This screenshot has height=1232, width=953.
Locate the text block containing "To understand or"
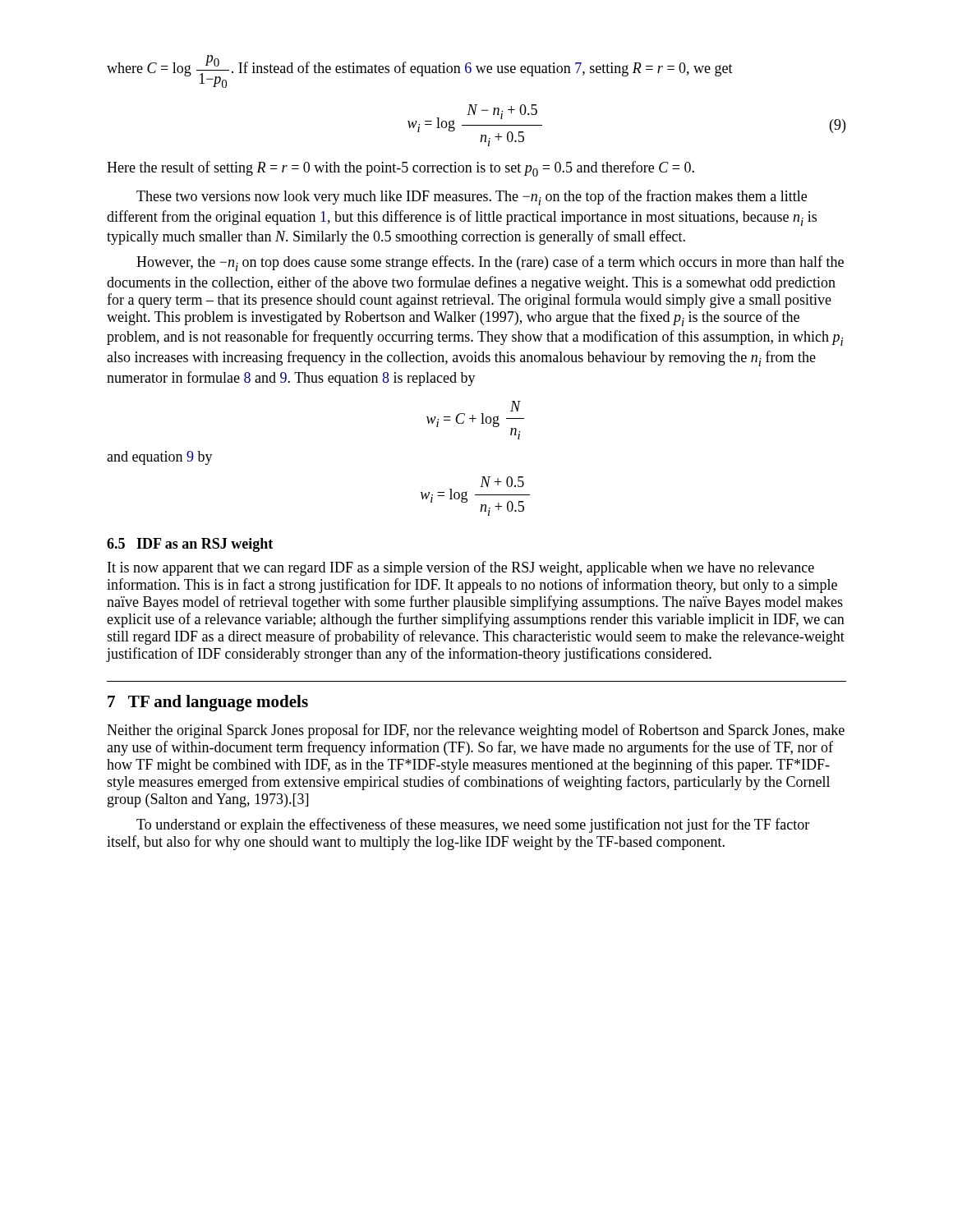point(458,834)
